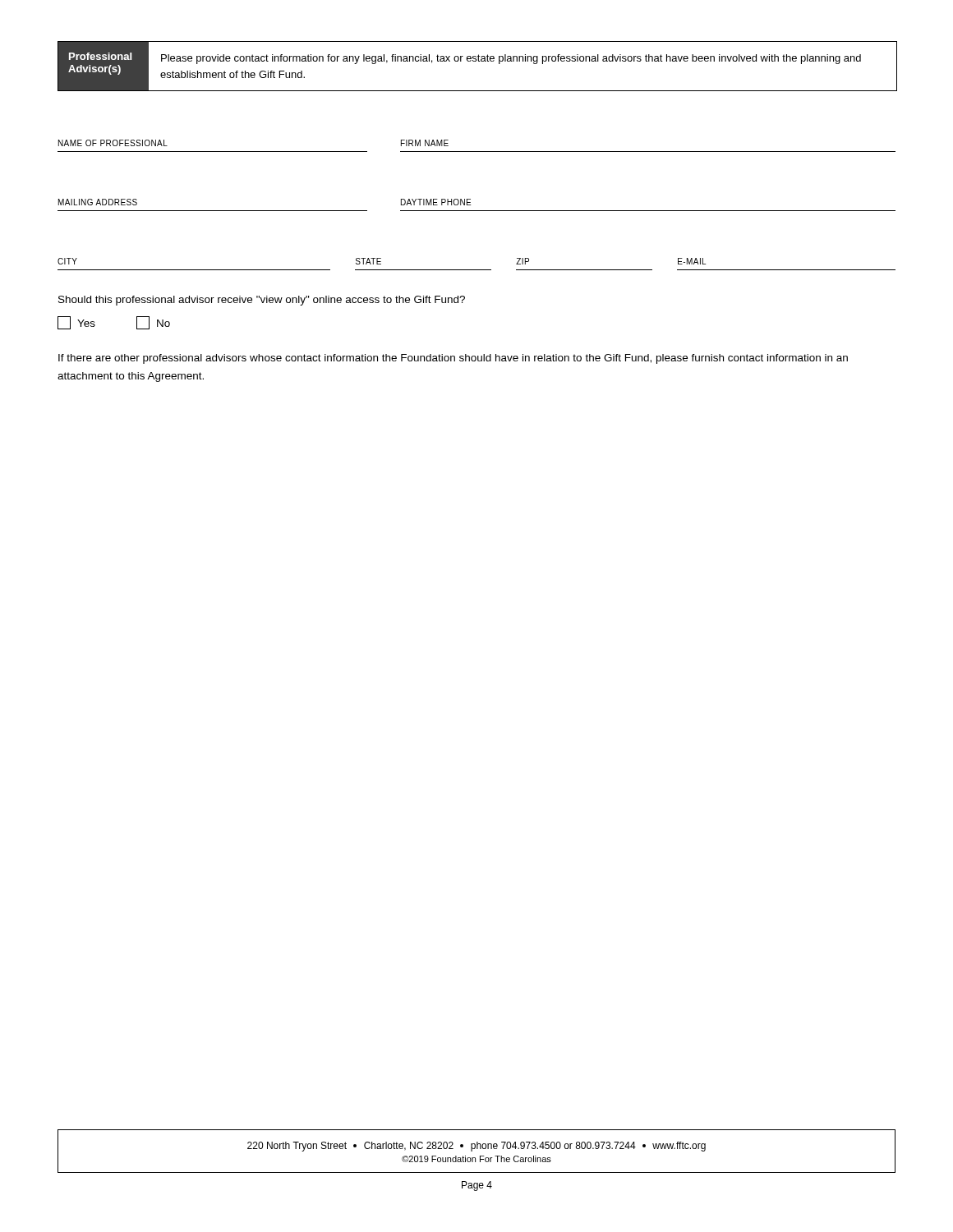Locate the block of text that opens with "Please provide contact information"
The image size is (953, 1232).
(511, 66)
